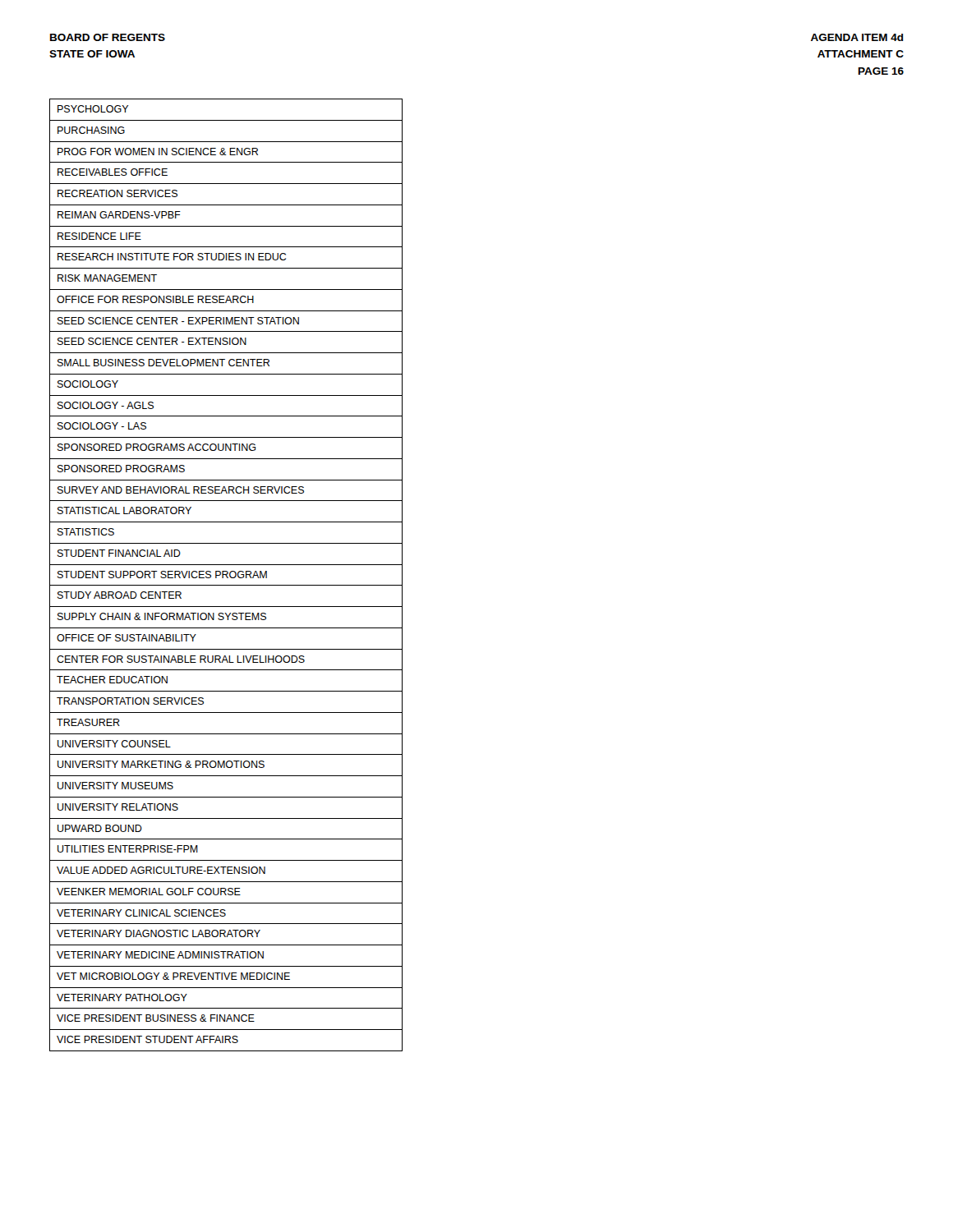Locate the text "OFFICE OF SUSTAINABILITY"
This screenshot has height=1232, width=953.
tap(127, 638)
